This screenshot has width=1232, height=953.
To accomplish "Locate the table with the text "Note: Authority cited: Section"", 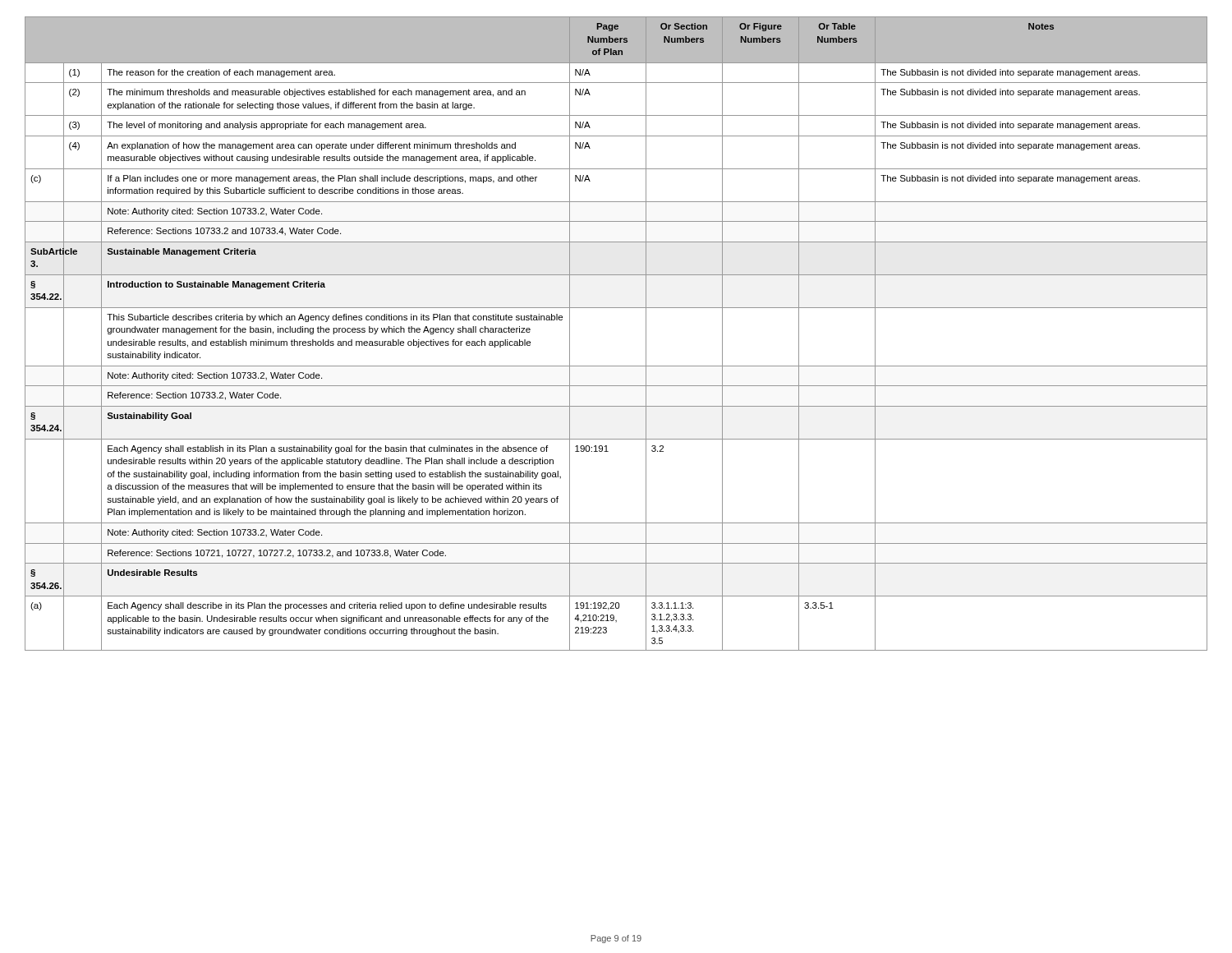I will click(x=616, y=333).
